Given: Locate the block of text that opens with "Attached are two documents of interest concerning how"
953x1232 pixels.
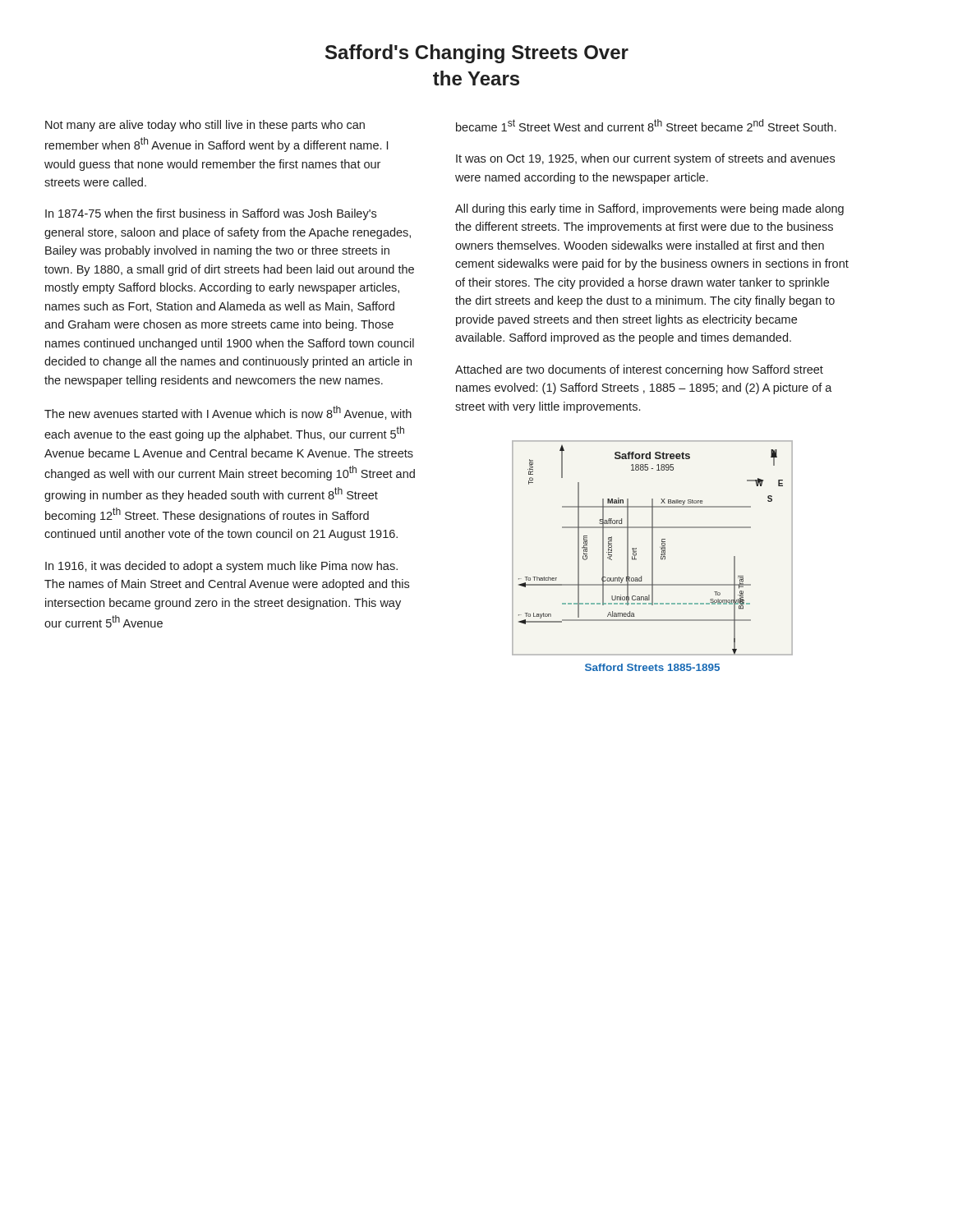Looking at the screenshot, I should [x=643, y=388].
